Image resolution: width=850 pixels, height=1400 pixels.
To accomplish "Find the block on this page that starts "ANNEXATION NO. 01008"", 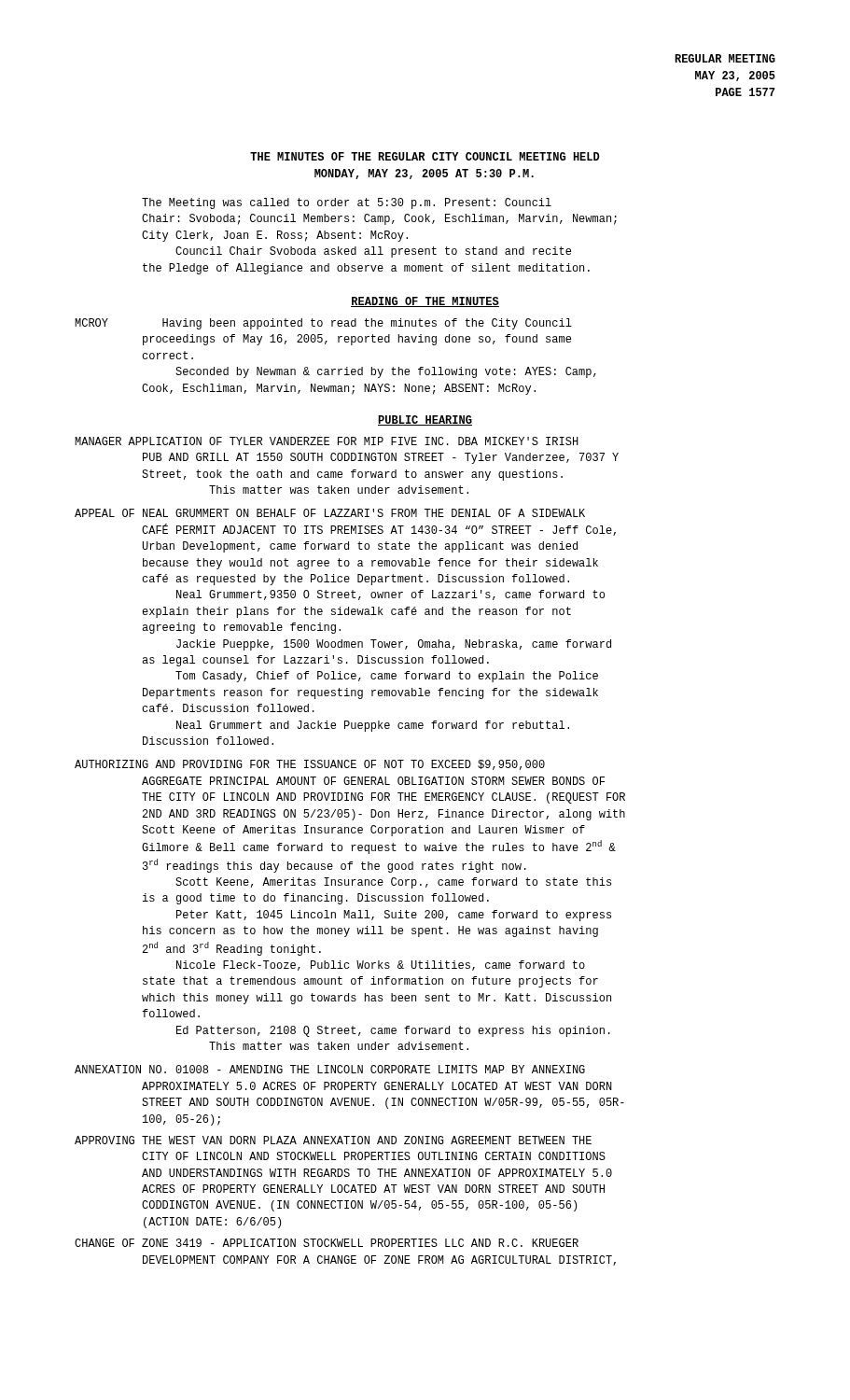I will (x=425, y=1096).
